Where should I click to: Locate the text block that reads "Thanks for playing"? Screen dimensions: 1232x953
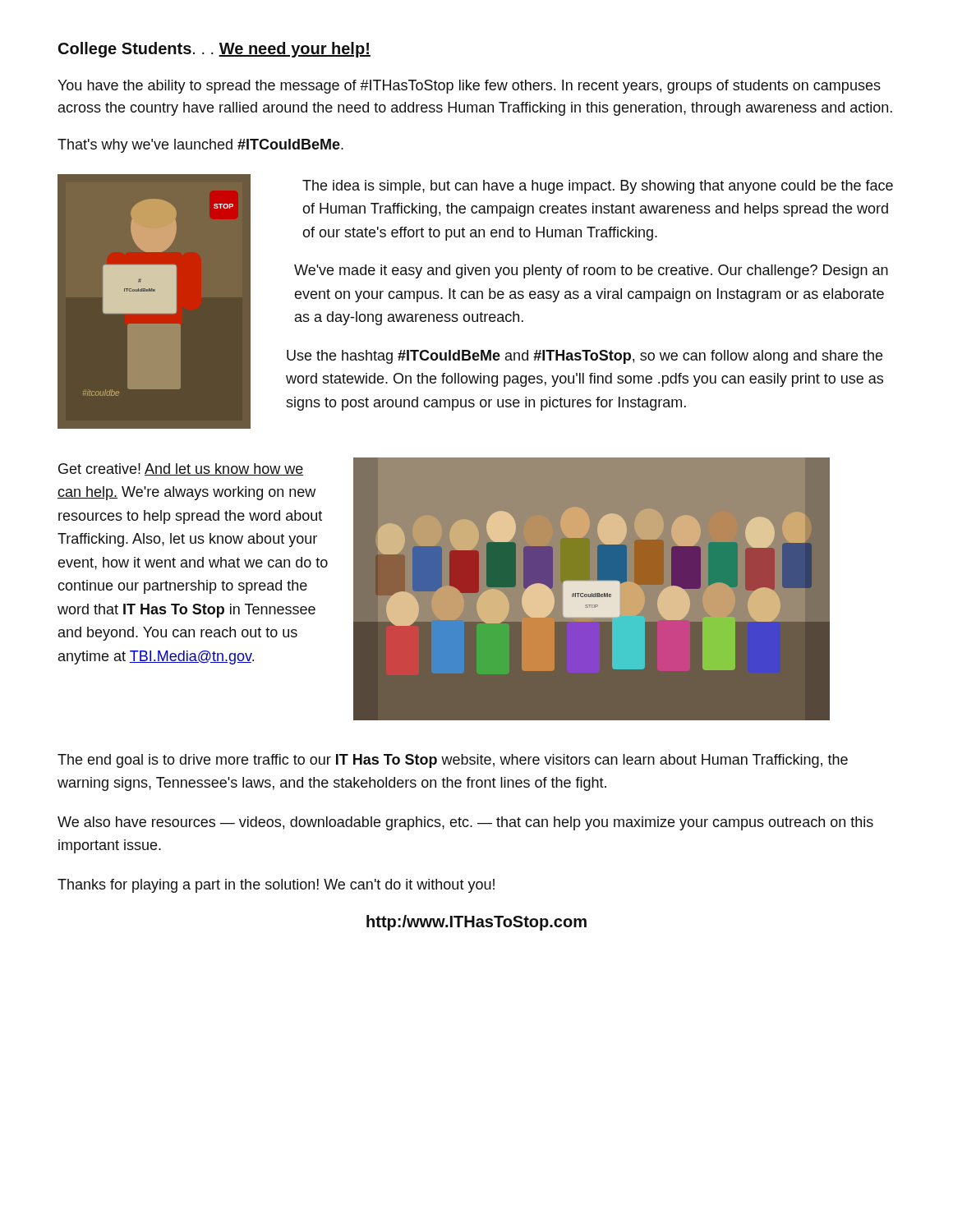[476, 885]
